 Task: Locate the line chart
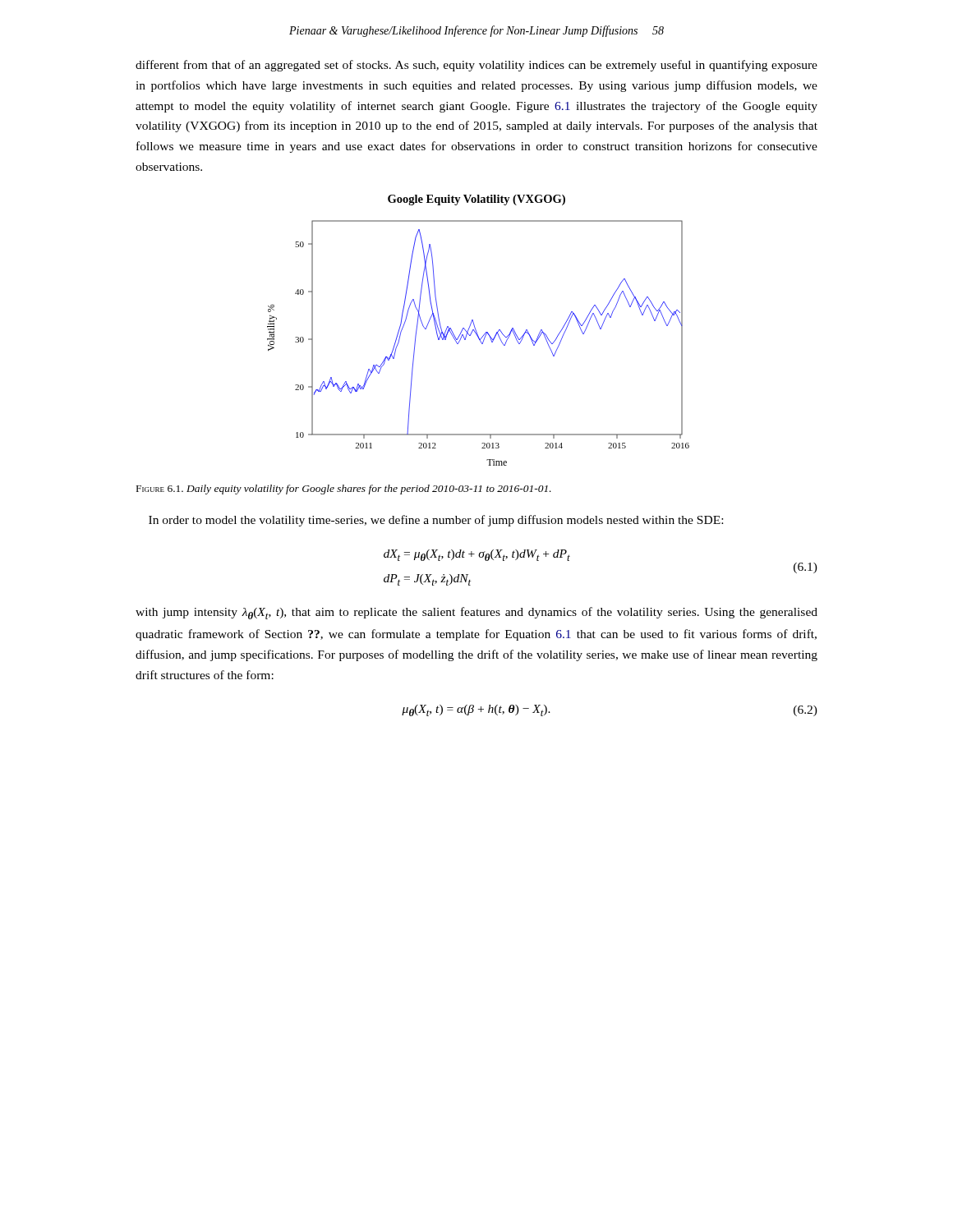(x=476, y=334)
